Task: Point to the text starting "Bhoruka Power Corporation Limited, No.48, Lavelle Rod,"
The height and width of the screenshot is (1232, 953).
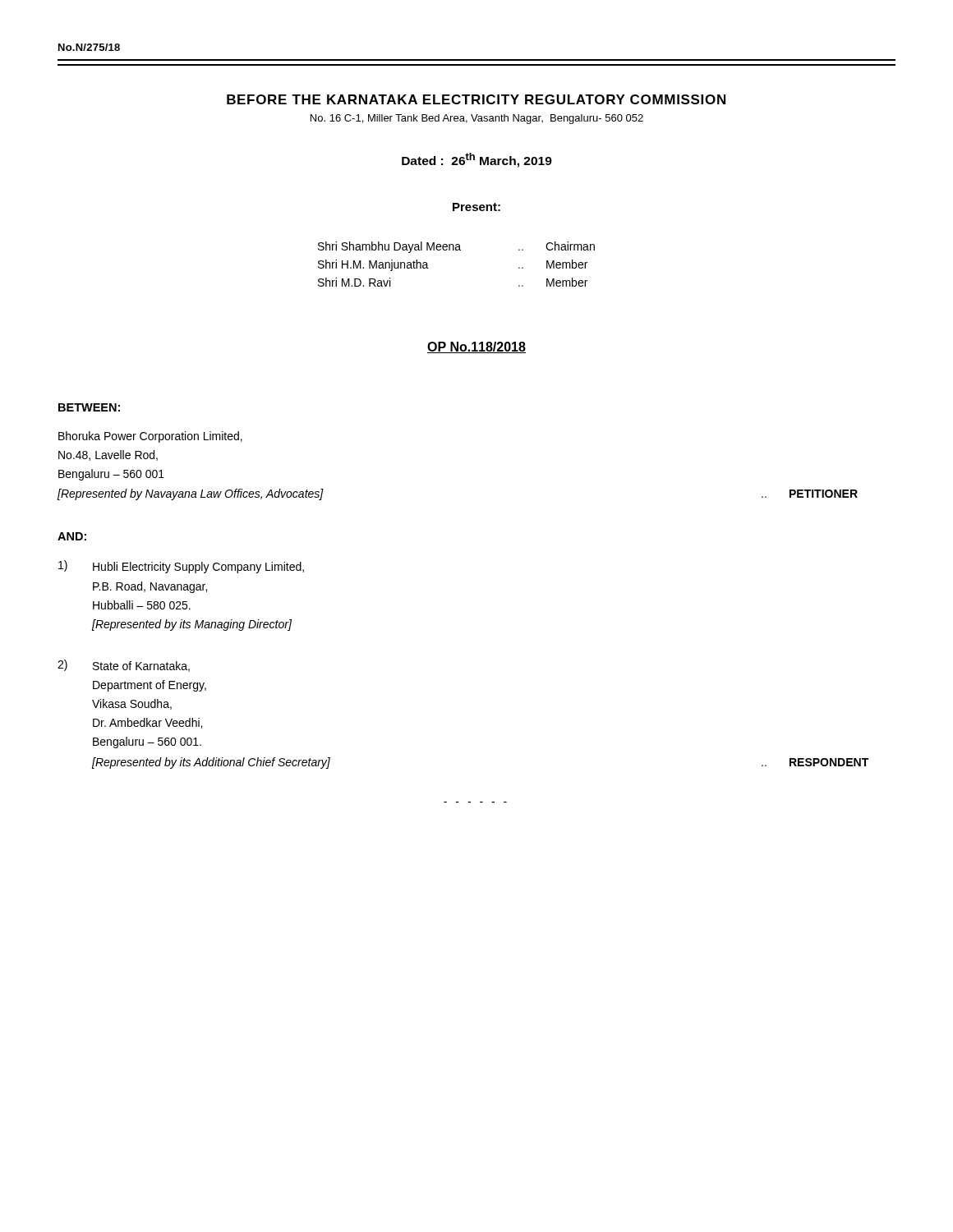Action: click(x=150, y=437)
